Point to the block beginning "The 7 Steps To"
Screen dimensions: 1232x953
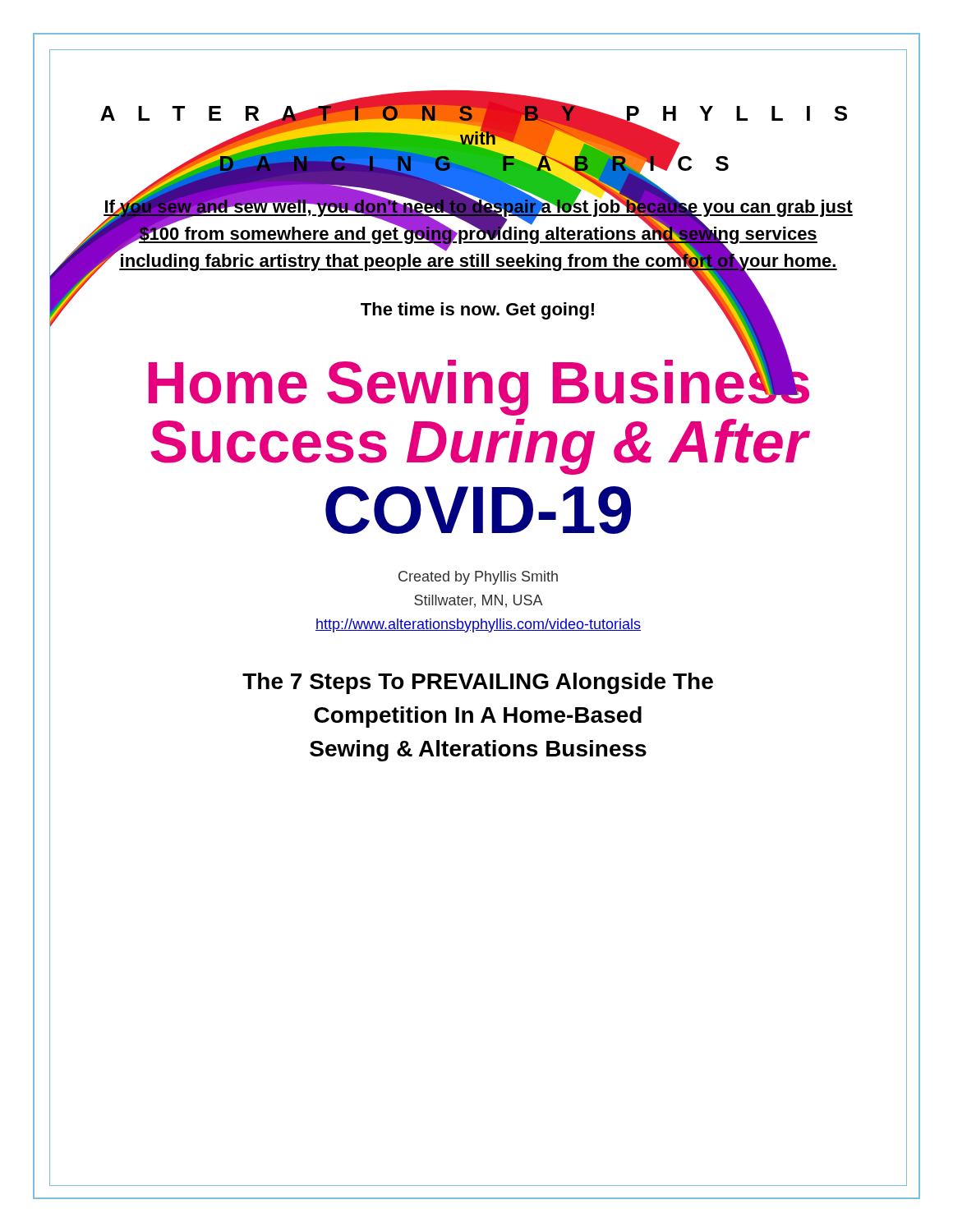pyautogui.click(x=478, y=715)
